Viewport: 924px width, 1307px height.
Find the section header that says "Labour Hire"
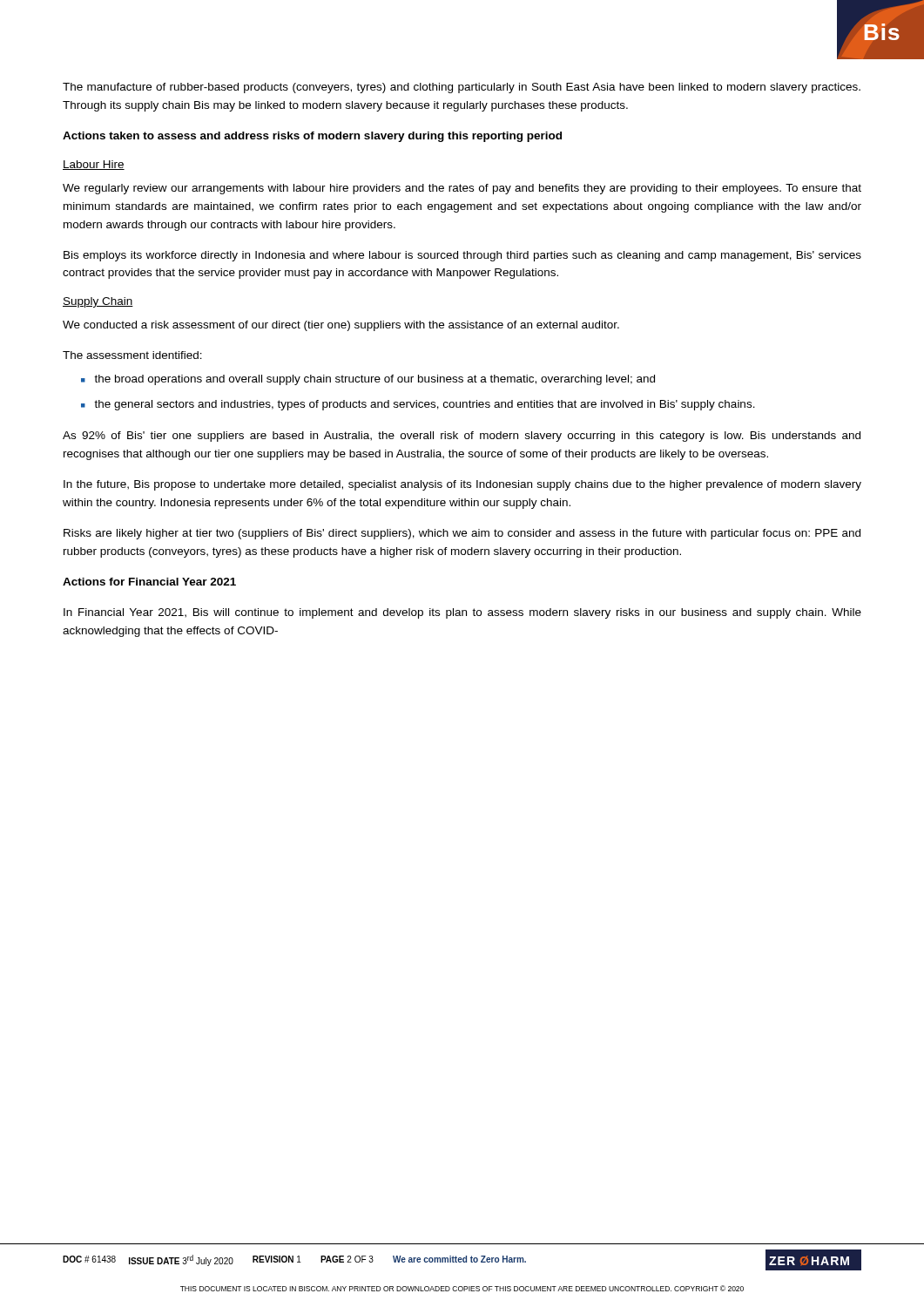(93, 164)
